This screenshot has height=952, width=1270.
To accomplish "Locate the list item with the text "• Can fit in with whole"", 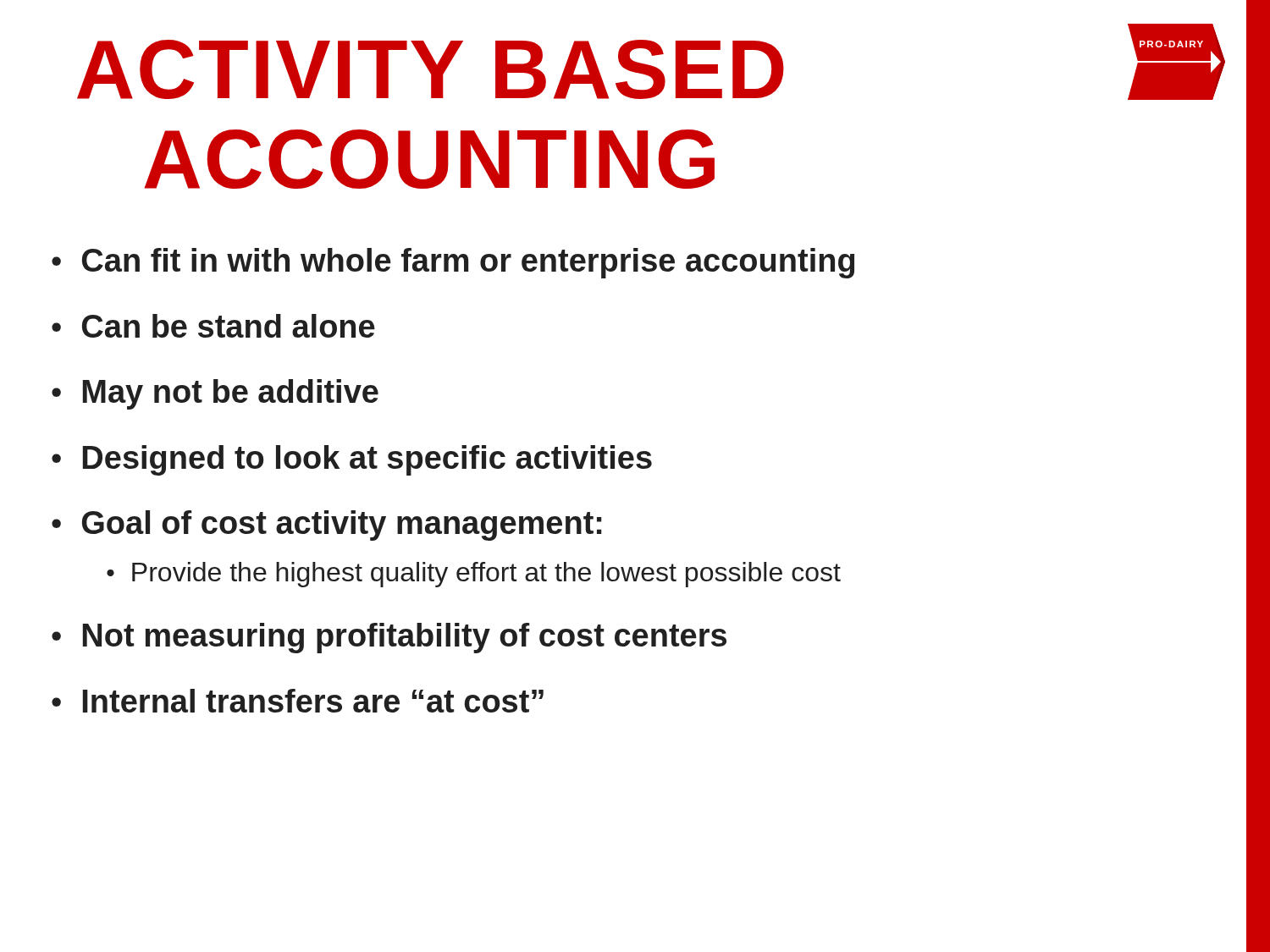I will click(x=454, y=261).
